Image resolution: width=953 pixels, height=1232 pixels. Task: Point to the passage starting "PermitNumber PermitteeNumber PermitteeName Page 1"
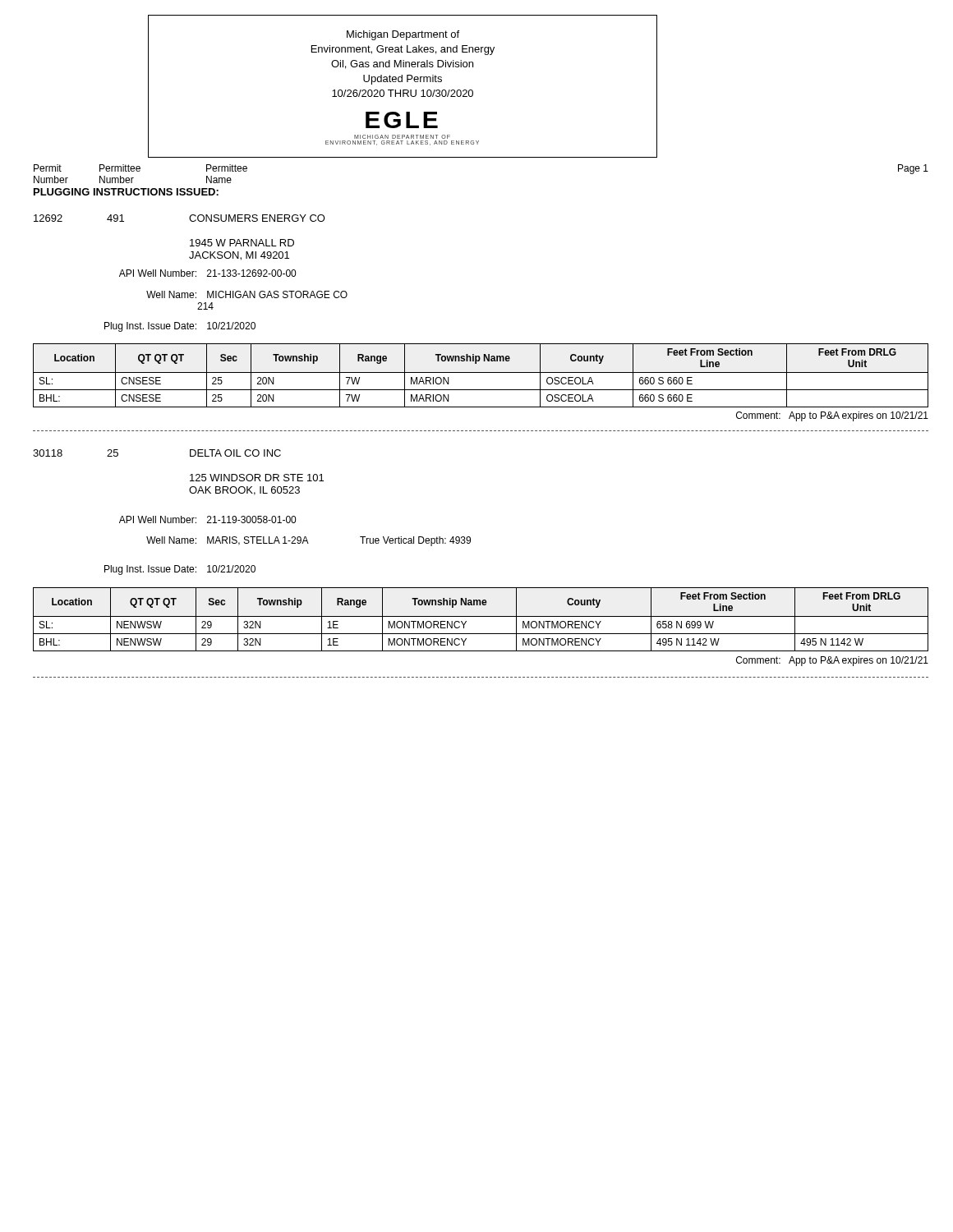click(x=50, y=169)
